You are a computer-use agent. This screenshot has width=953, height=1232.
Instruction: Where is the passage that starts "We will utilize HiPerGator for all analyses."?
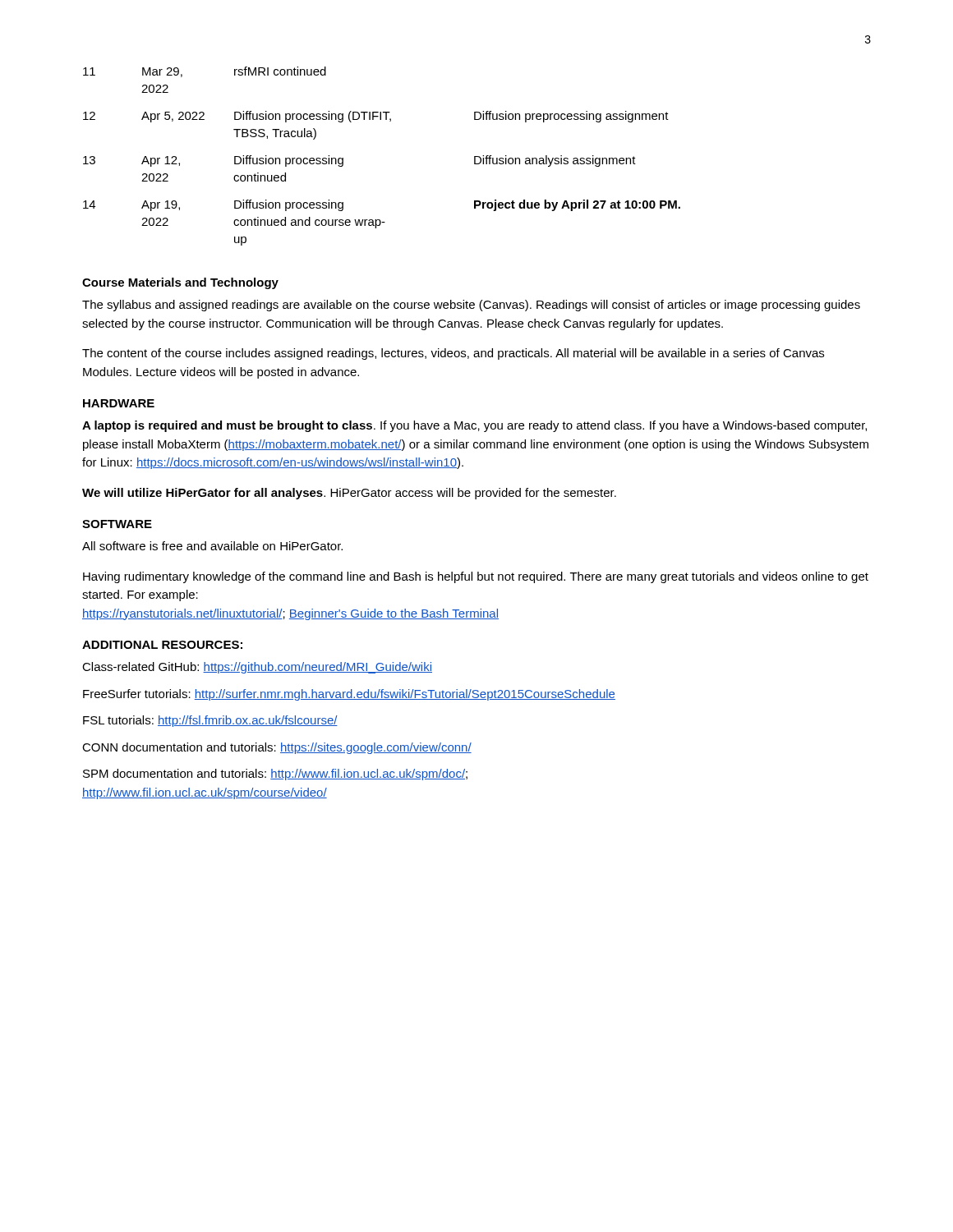click(x=350, y=492)
